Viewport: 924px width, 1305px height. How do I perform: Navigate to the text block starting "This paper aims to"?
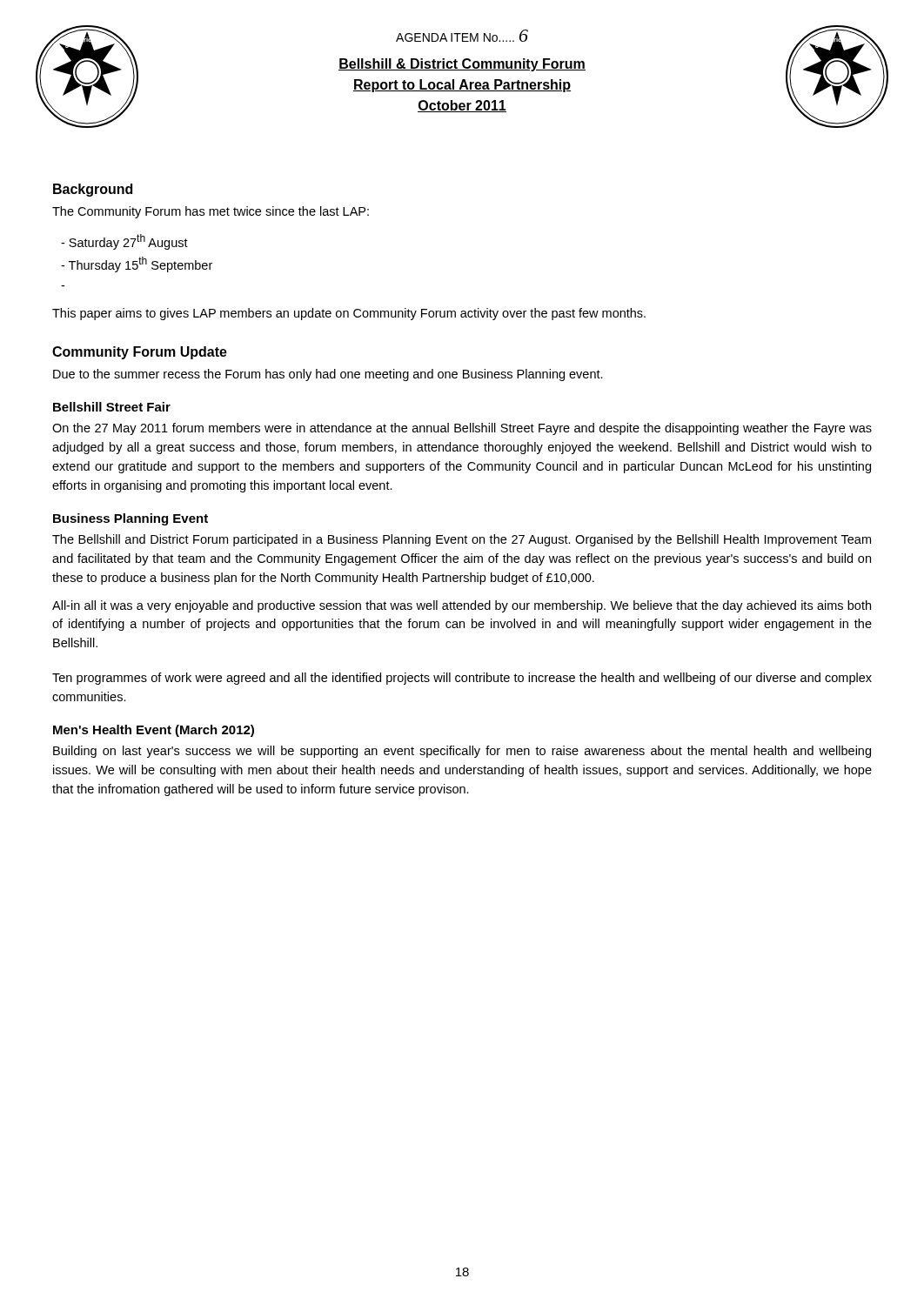[349, 313]
